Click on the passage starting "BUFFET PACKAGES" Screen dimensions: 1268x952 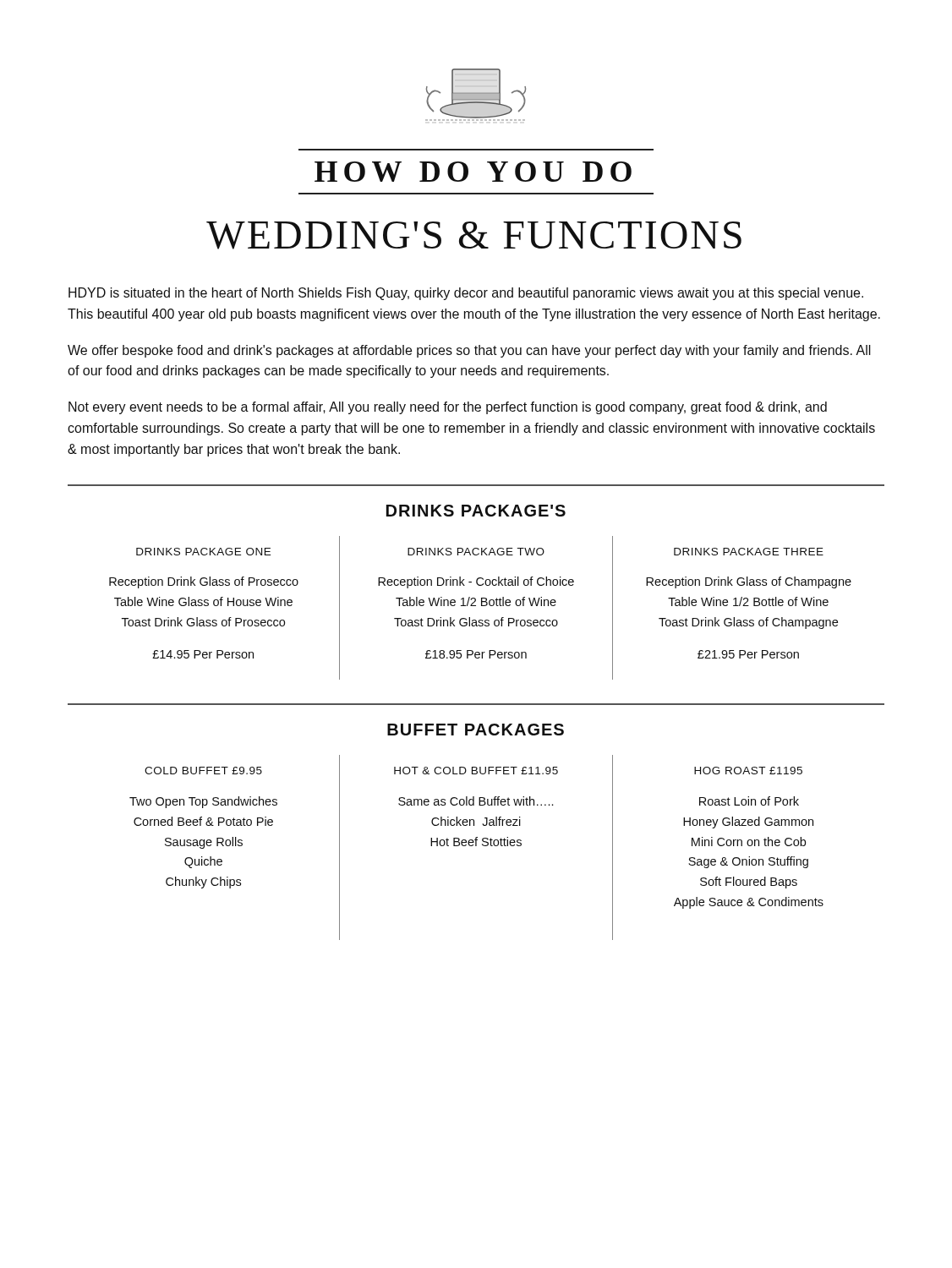476,730
